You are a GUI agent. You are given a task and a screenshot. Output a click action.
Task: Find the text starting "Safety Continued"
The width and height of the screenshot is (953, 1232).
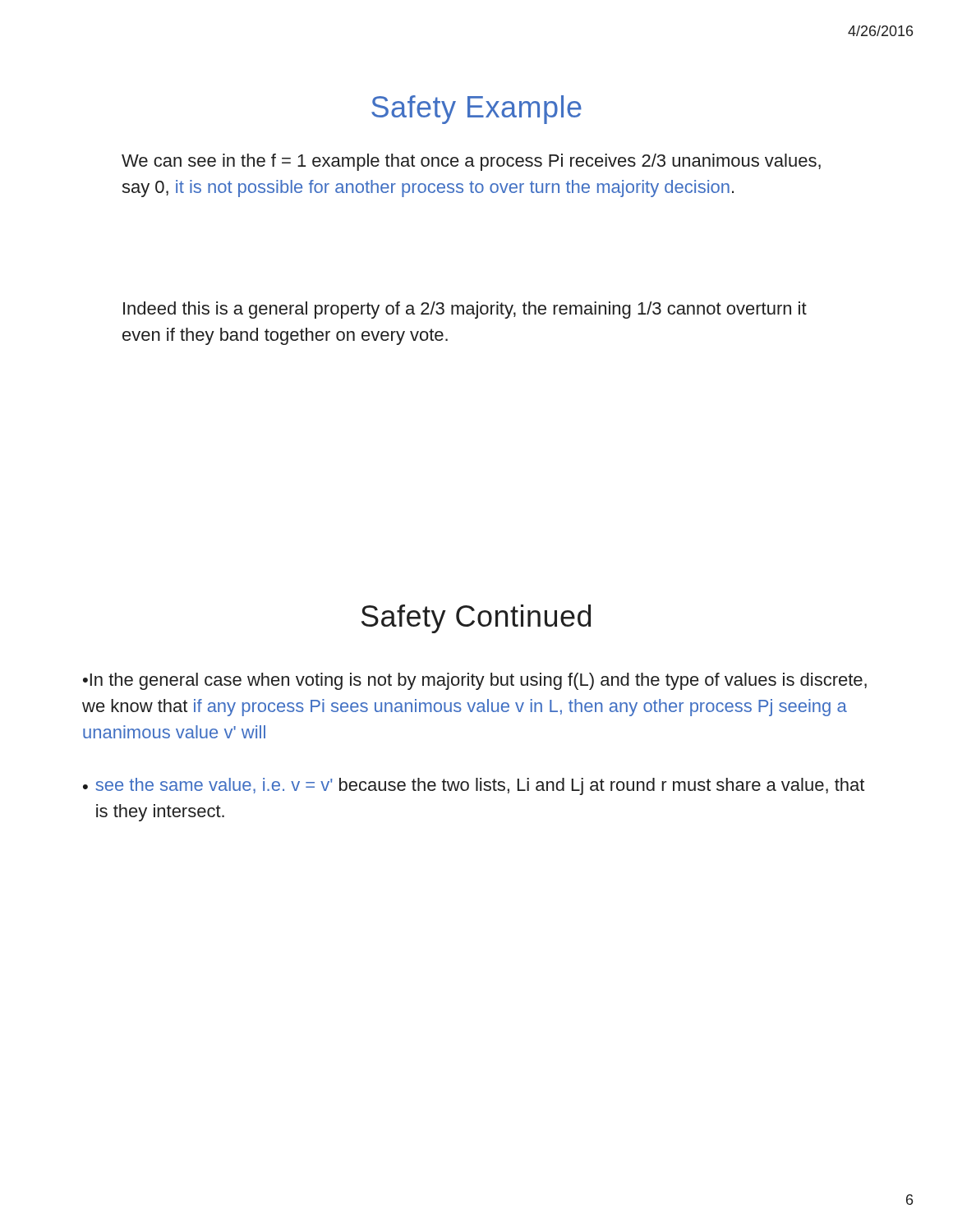[x=476, y=616]
